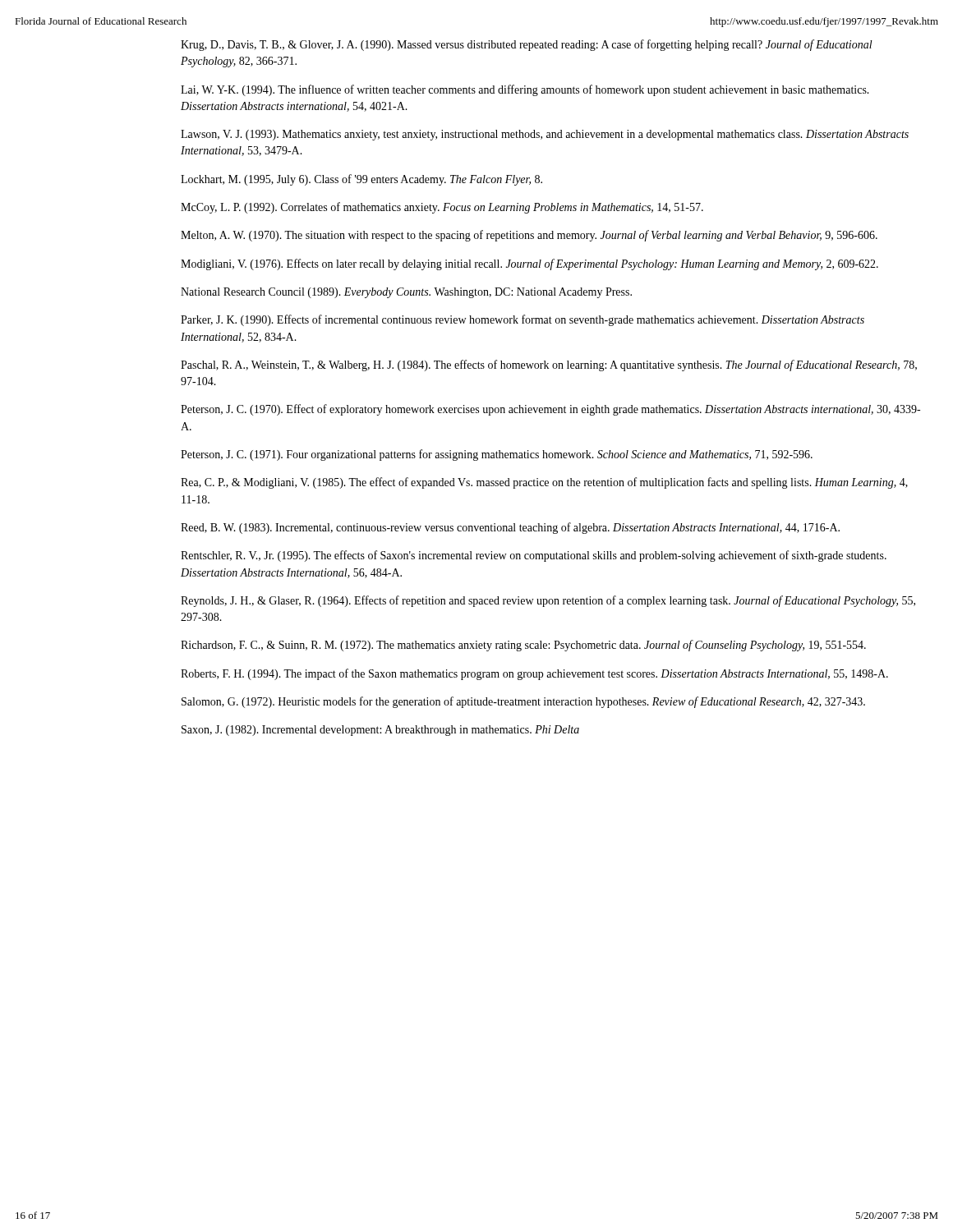Image resolution: width=953 pixels, height=1232 pixels.
Task: Navigate to the text block starting "Melton, A. W. (1970). The"
Action: [x=529, y=236]
